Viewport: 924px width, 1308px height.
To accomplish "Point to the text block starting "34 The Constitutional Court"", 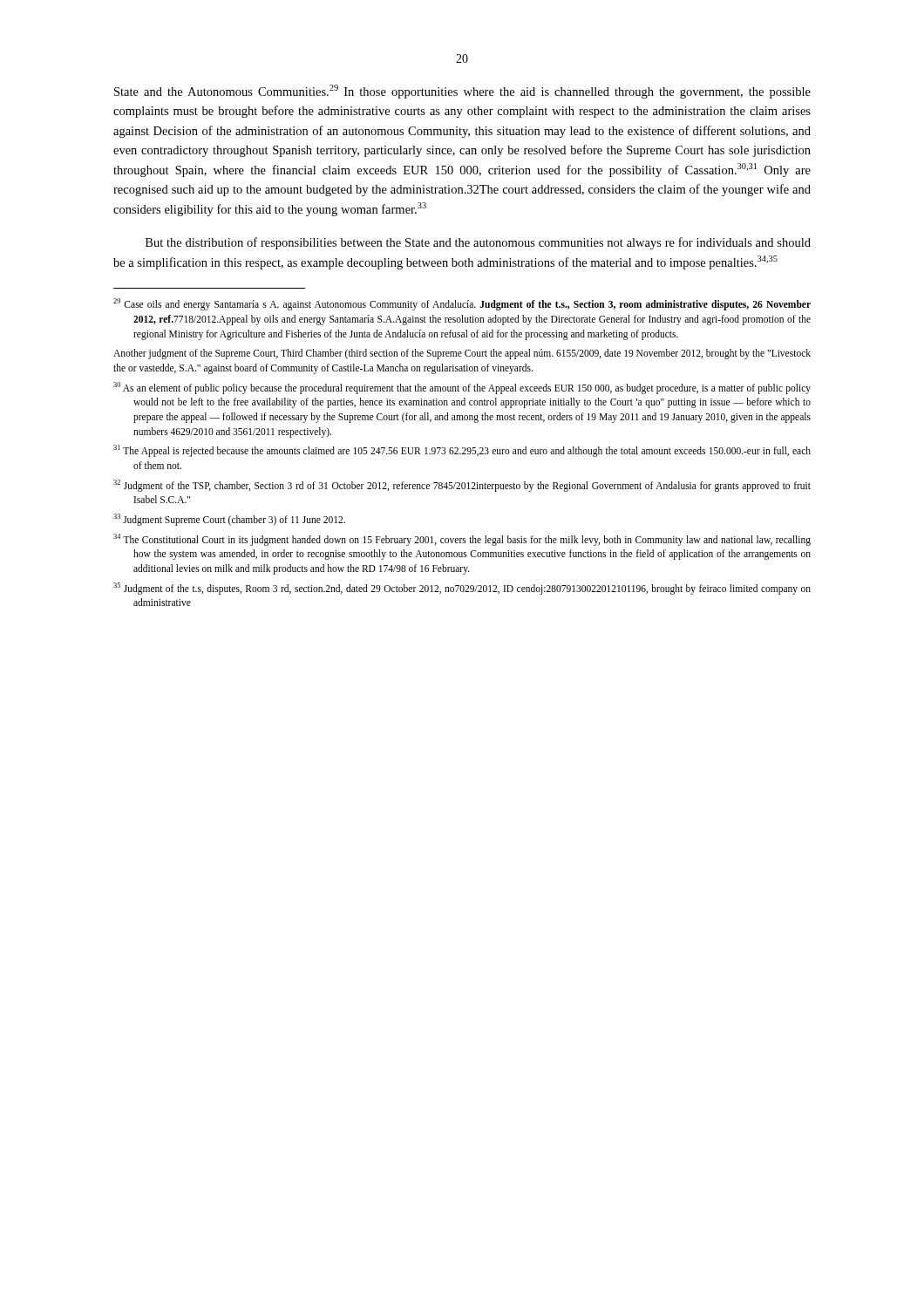I will point(462,553).
